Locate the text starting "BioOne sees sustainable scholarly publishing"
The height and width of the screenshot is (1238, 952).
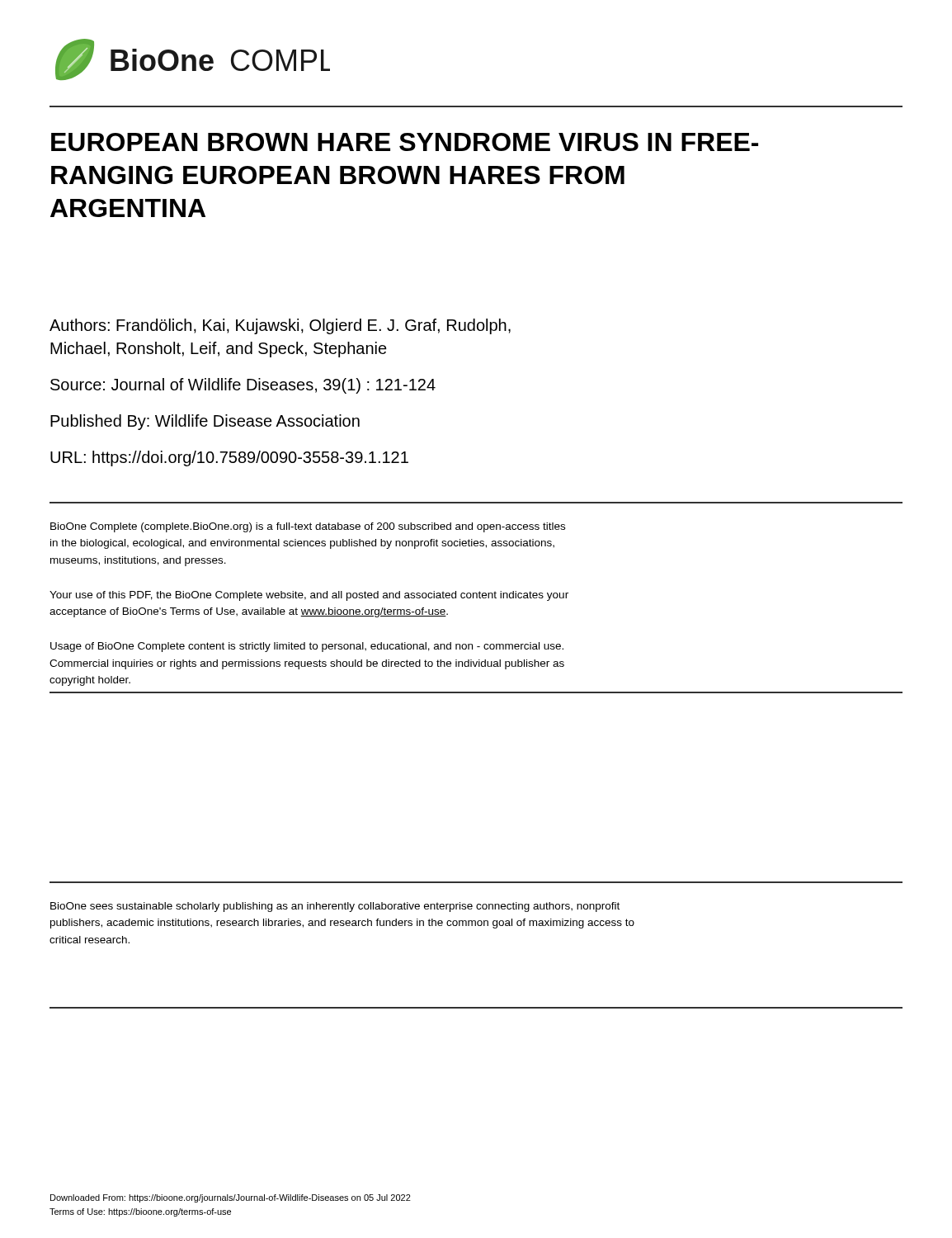point(476,923)
